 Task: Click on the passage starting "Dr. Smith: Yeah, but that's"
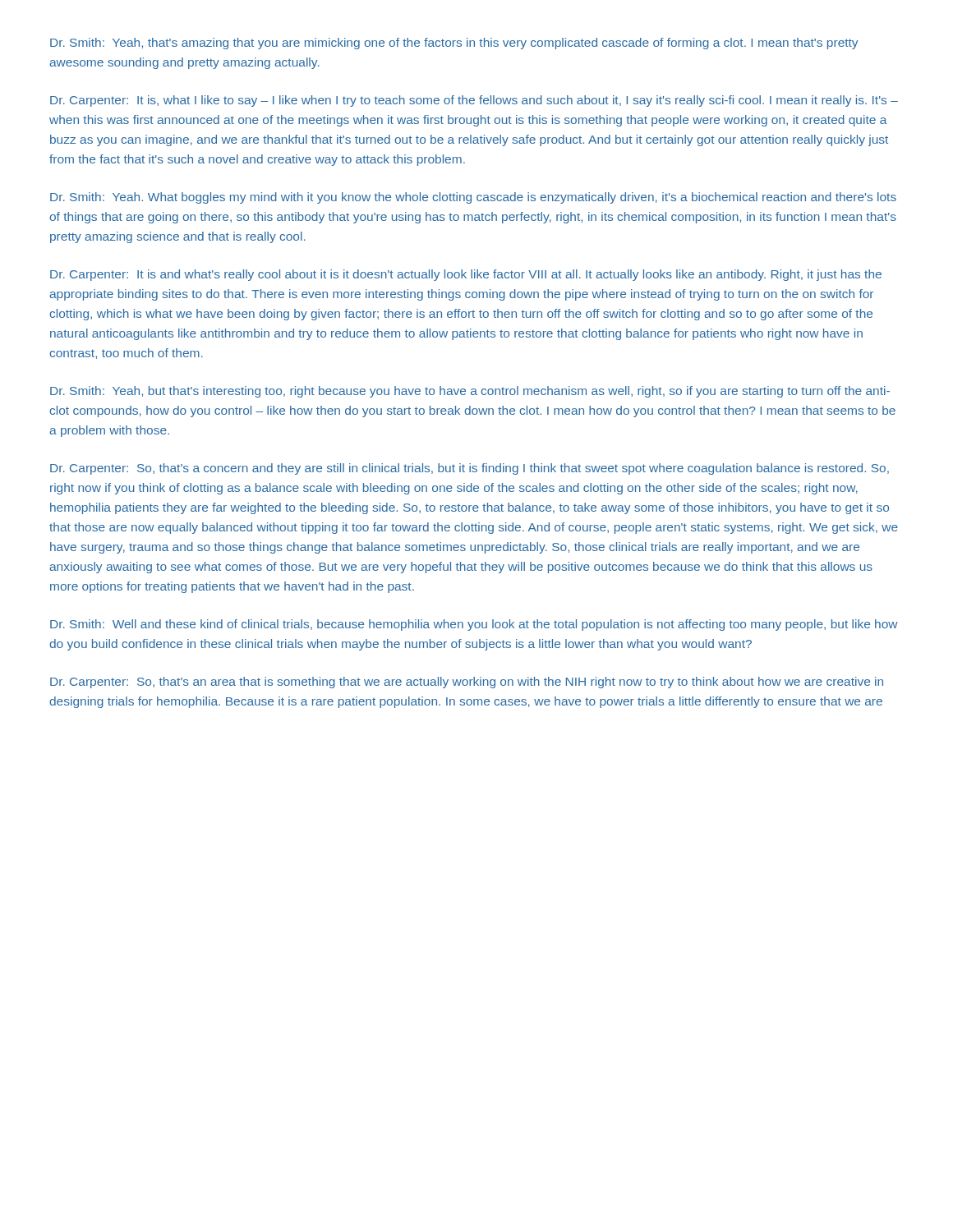[x=473, y=410]
